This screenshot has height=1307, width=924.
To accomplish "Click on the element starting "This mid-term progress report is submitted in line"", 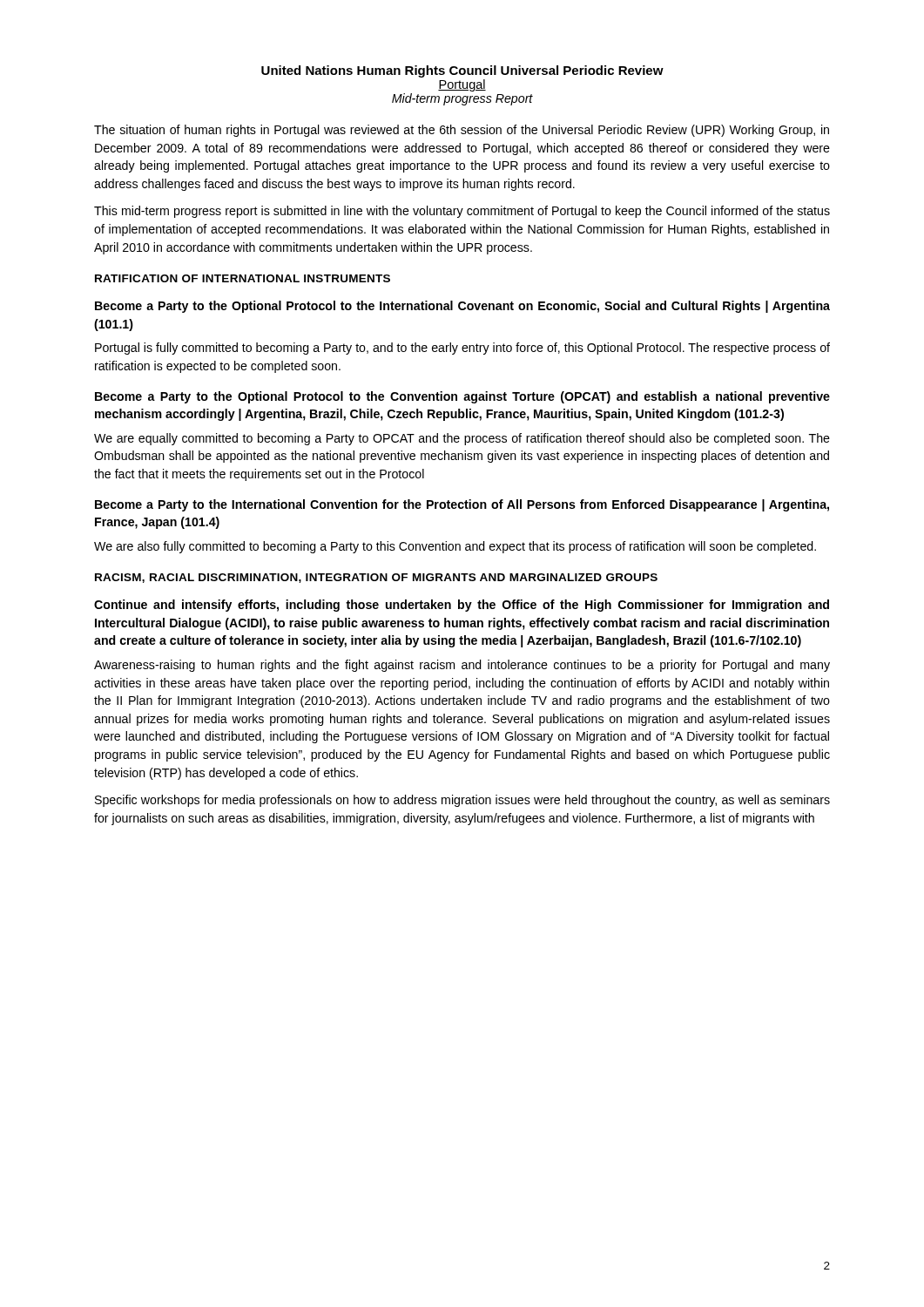I will click(x=462, y=229).
